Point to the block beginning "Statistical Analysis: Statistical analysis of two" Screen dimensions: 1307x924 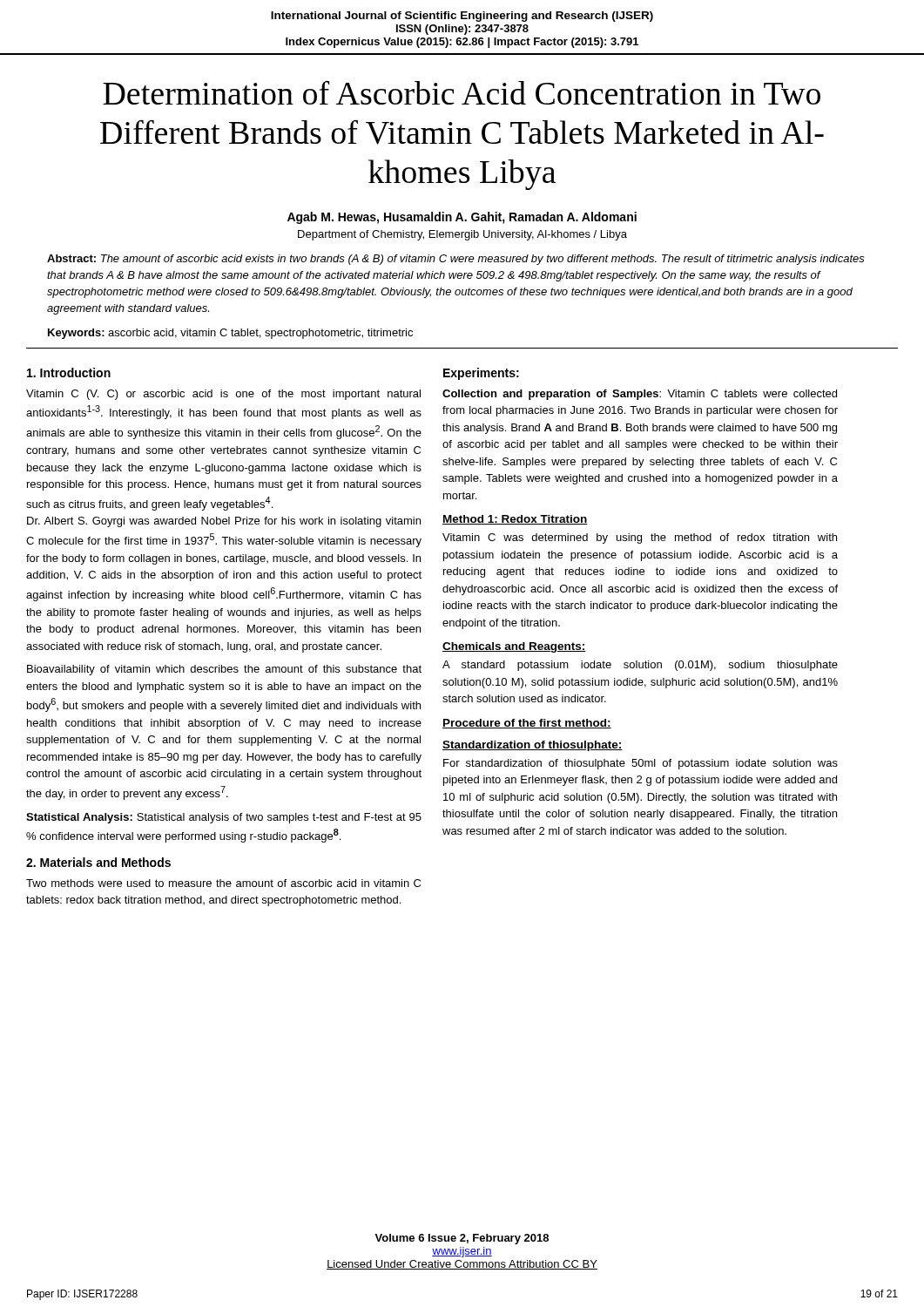coord(224,827)
